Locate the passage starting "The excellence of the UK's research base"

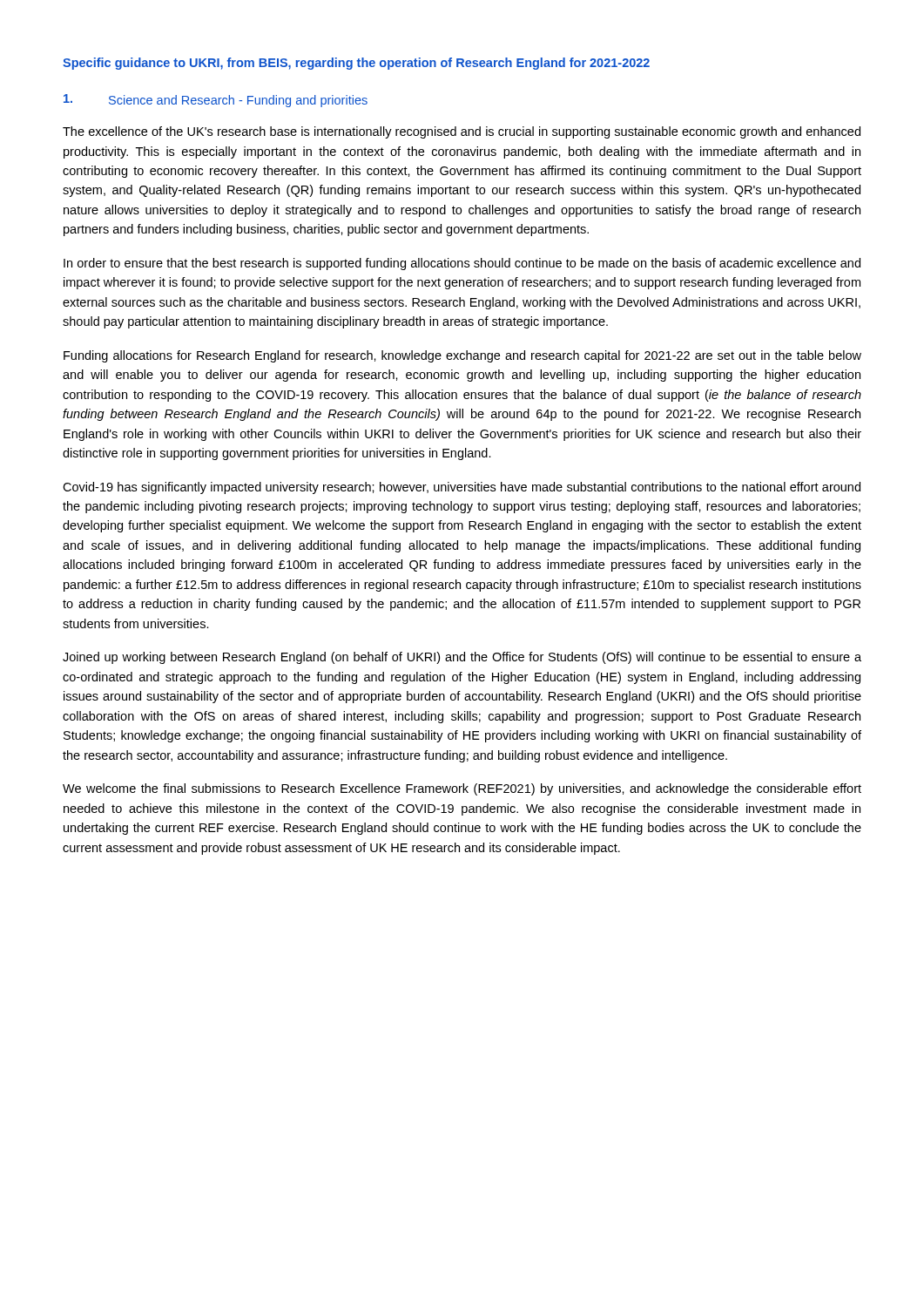point(462,181)
